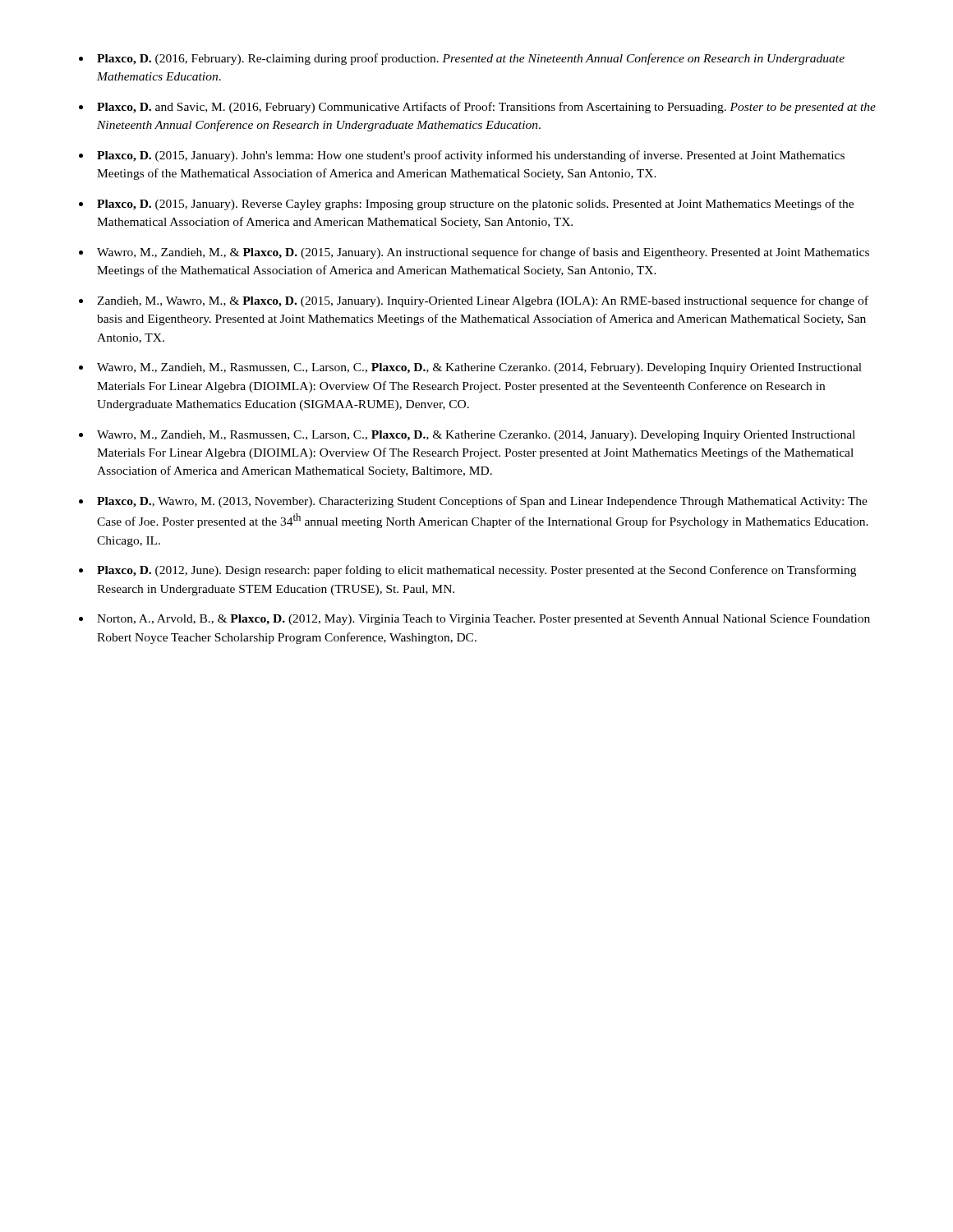The height and width of the screenshot is (1232, 953).
Task: Find the block on this page that starts "Plaxco, D., Wawro, M. (2013, November). Characterizing"
Action: [x=483, y=520]
